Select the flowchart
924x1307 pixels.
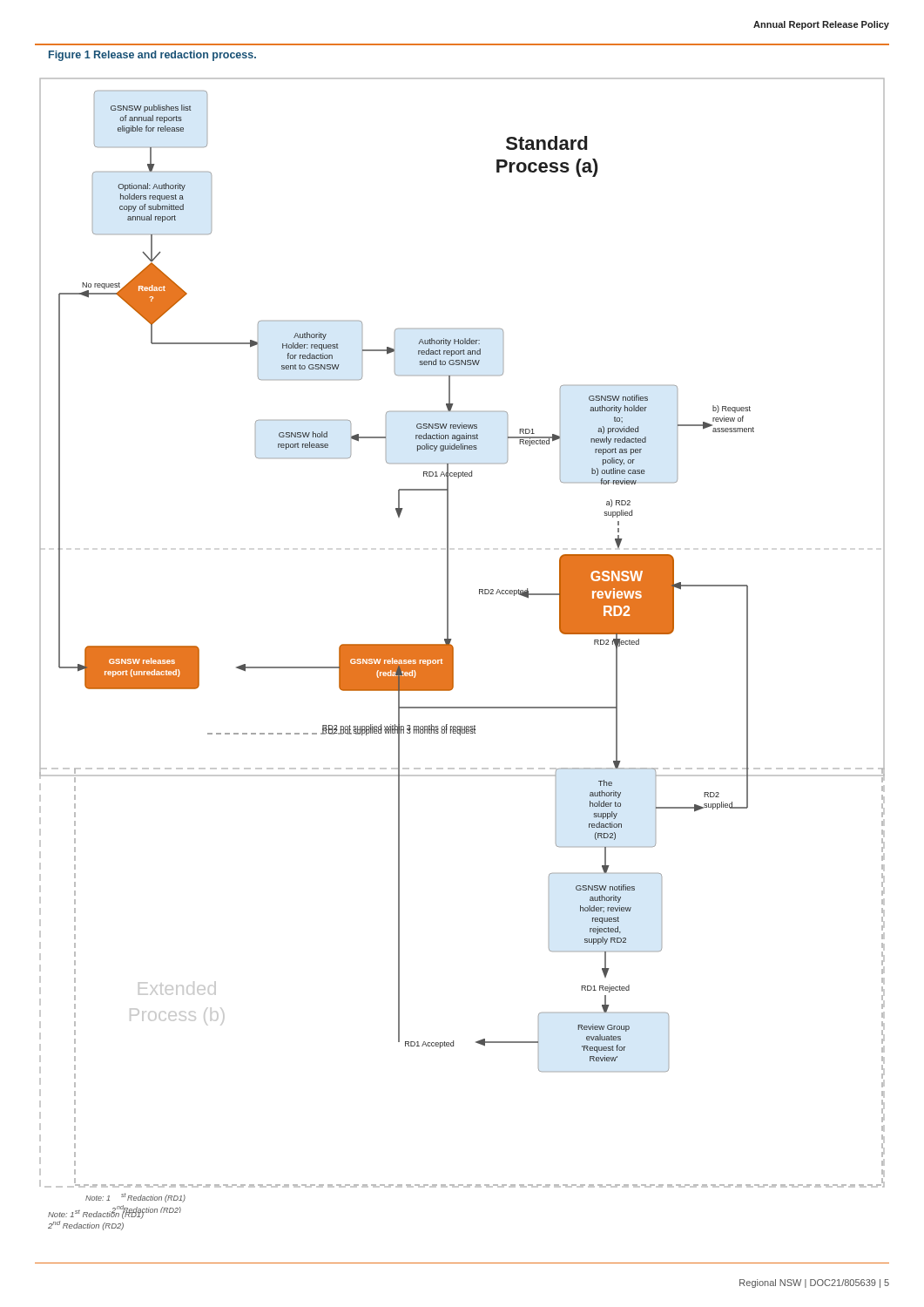point(462,642)
